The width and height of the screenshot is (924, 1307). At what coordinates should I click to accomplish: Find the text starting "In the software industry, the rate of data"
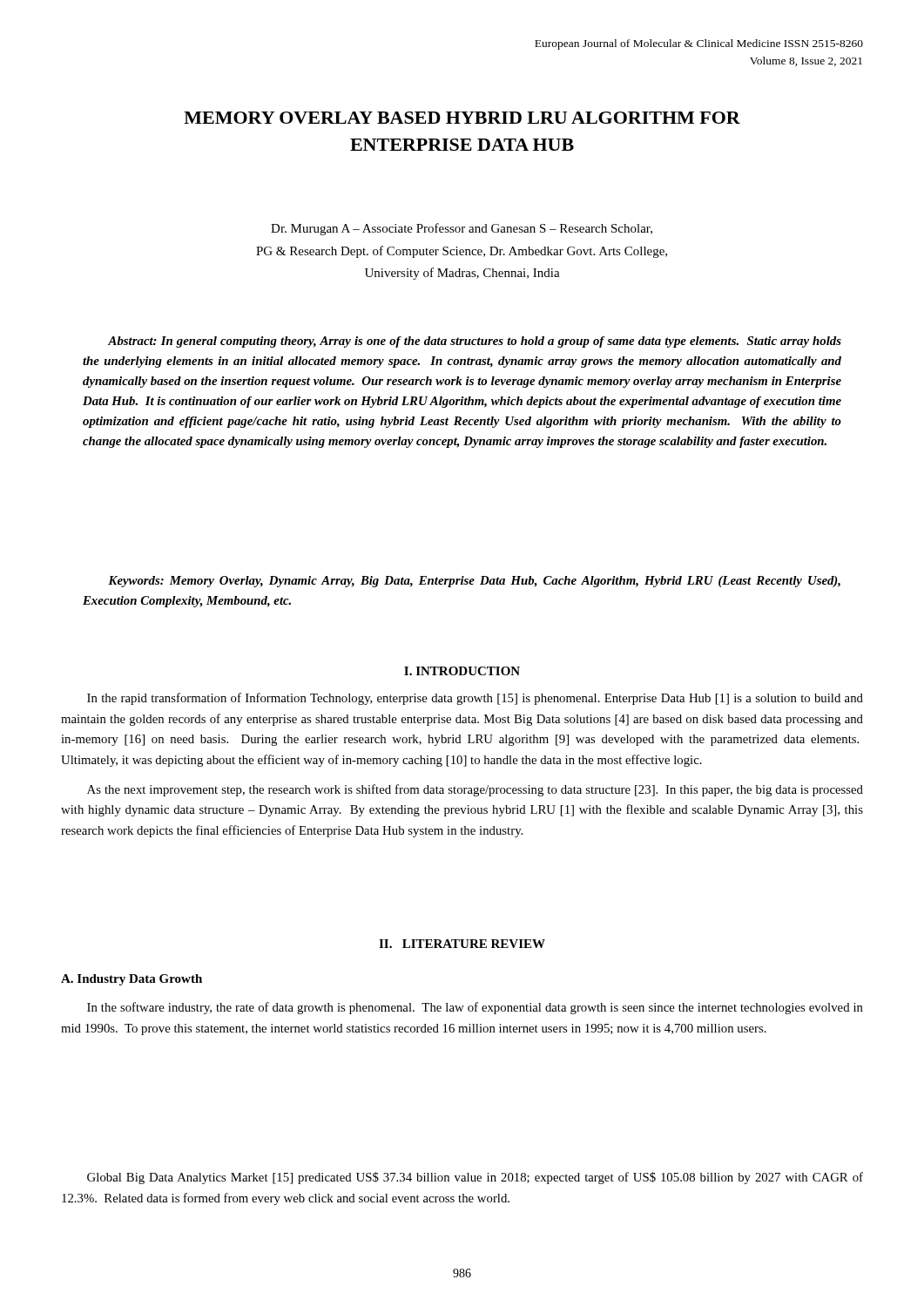(462, 1018)
